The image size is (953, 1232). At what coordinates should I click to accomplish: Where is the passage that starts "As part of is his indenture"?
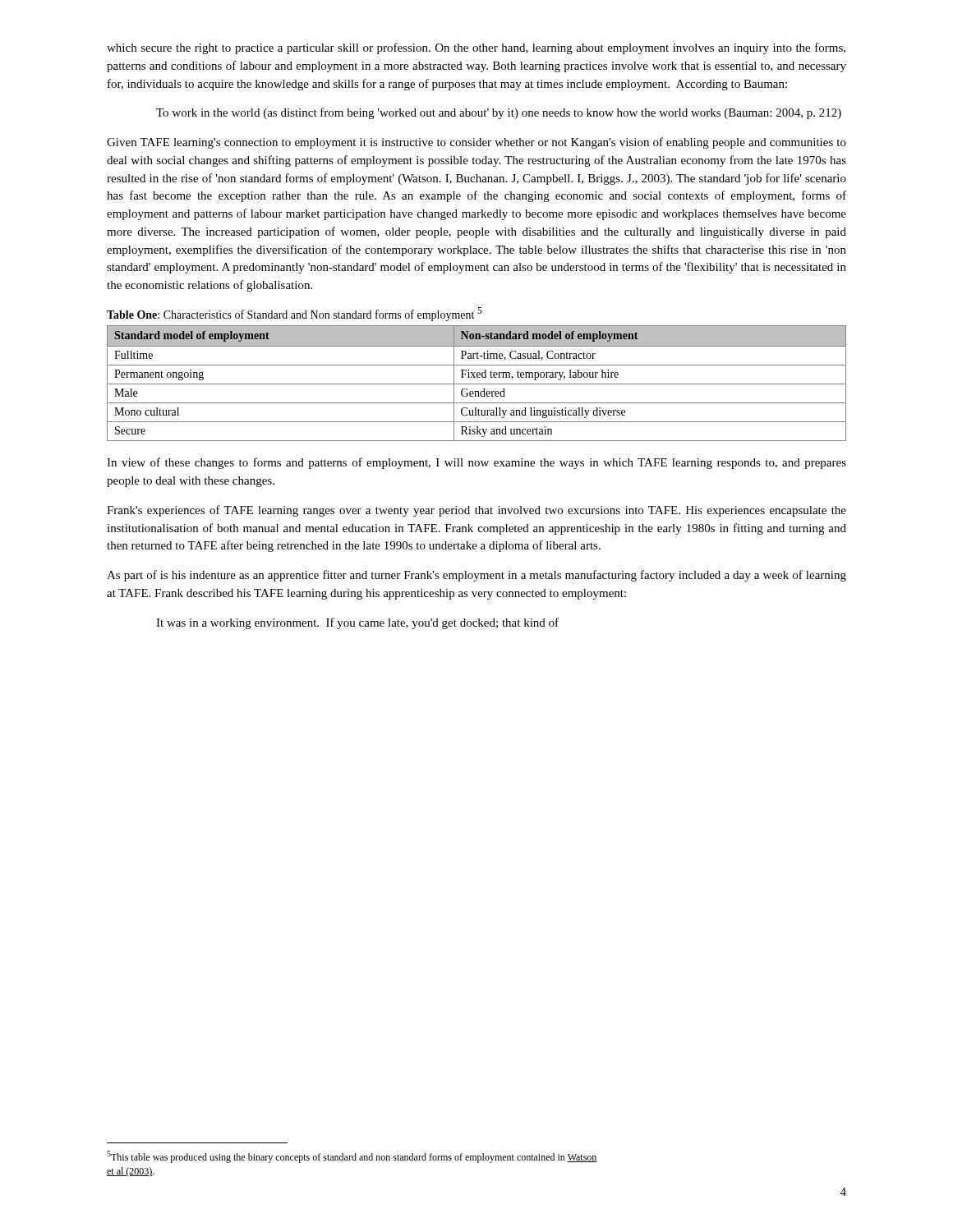(476, 585)
